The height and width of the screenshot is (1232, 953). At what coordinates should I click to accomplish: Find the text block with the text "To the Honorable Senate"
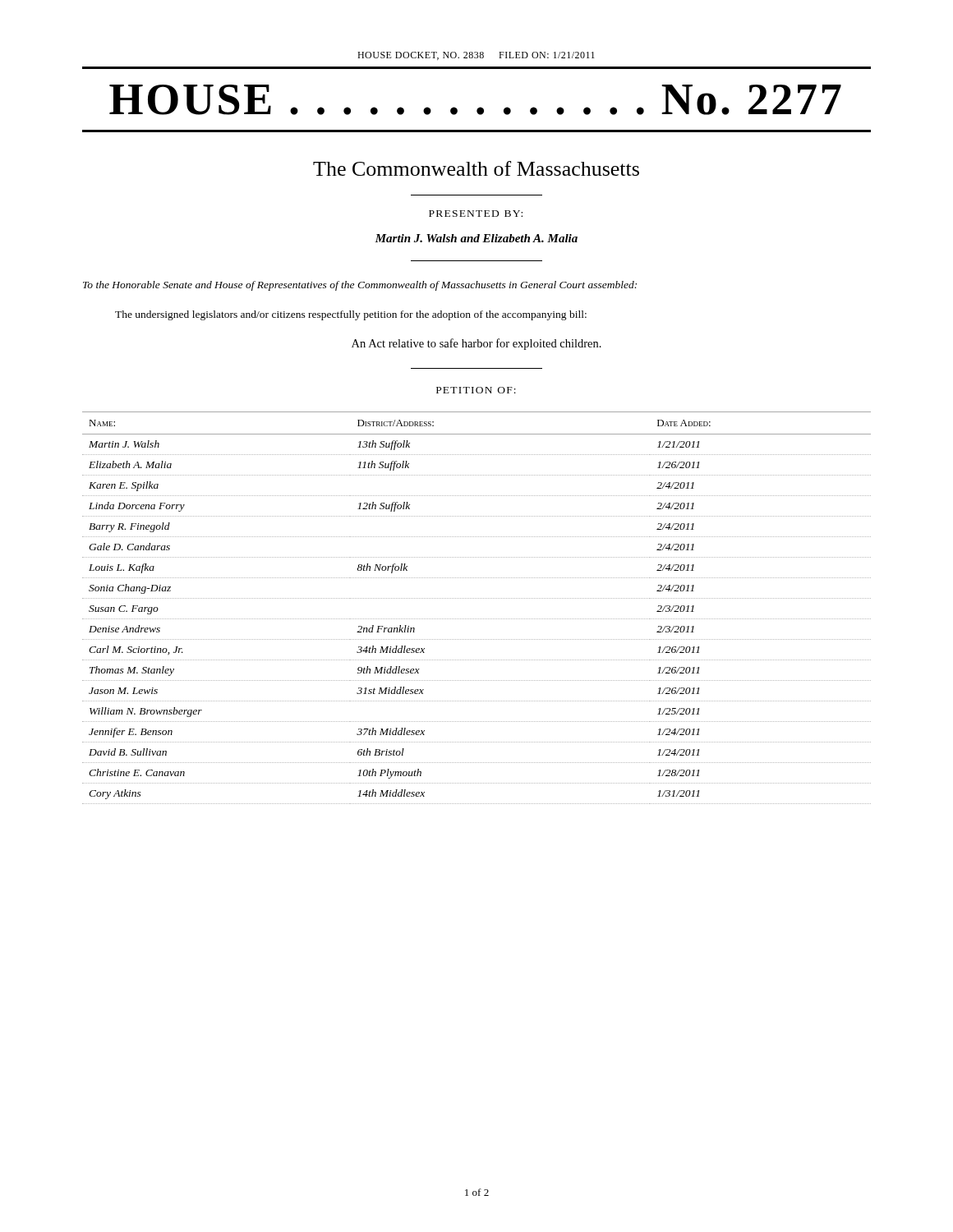tap(360, 285)
